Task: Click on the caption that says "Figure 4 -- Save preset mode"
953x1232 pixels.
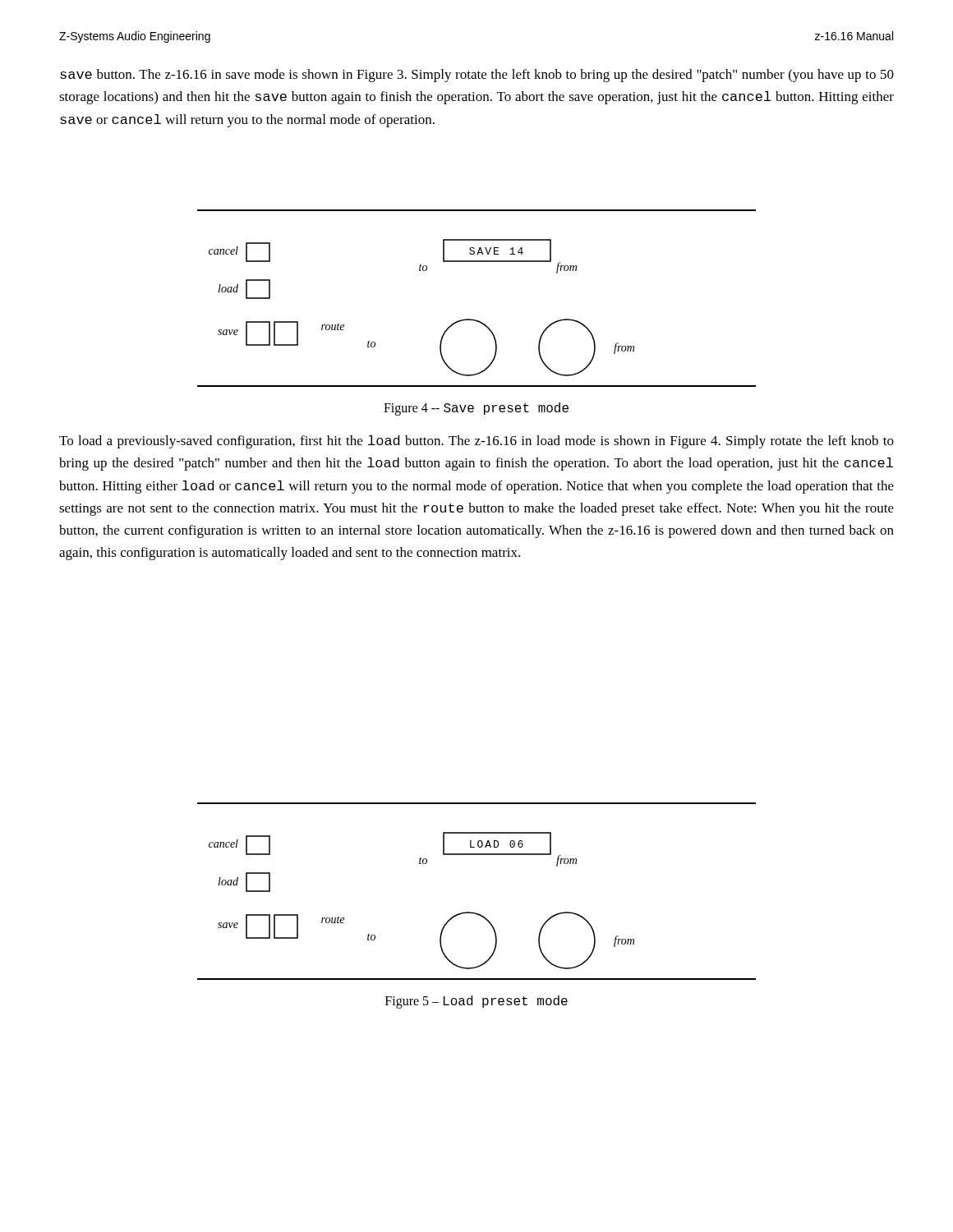Action: pyautogui.click(x=476, y=409)
